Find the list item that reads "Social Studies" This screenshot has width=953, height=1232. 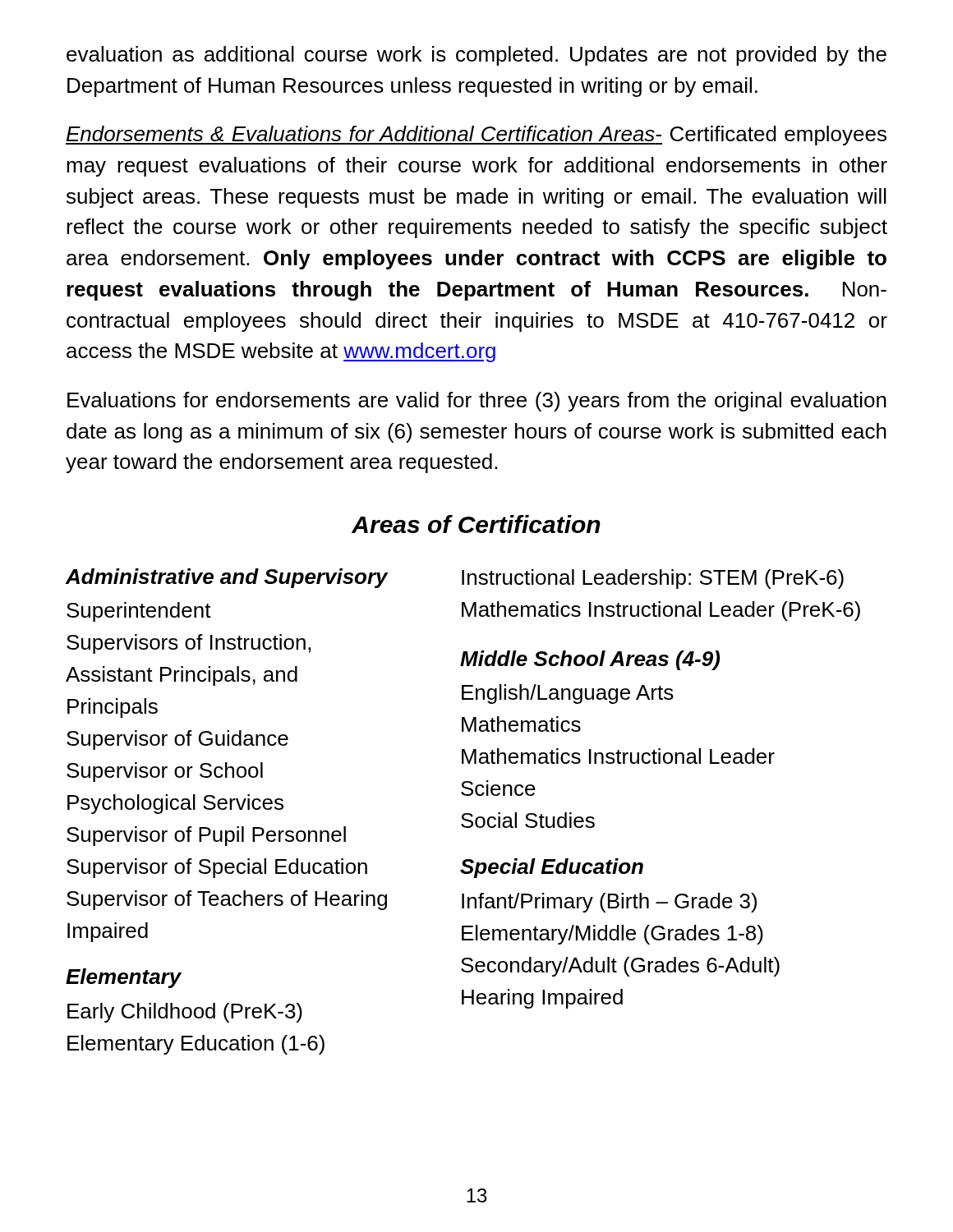click(x=528, y=821)
